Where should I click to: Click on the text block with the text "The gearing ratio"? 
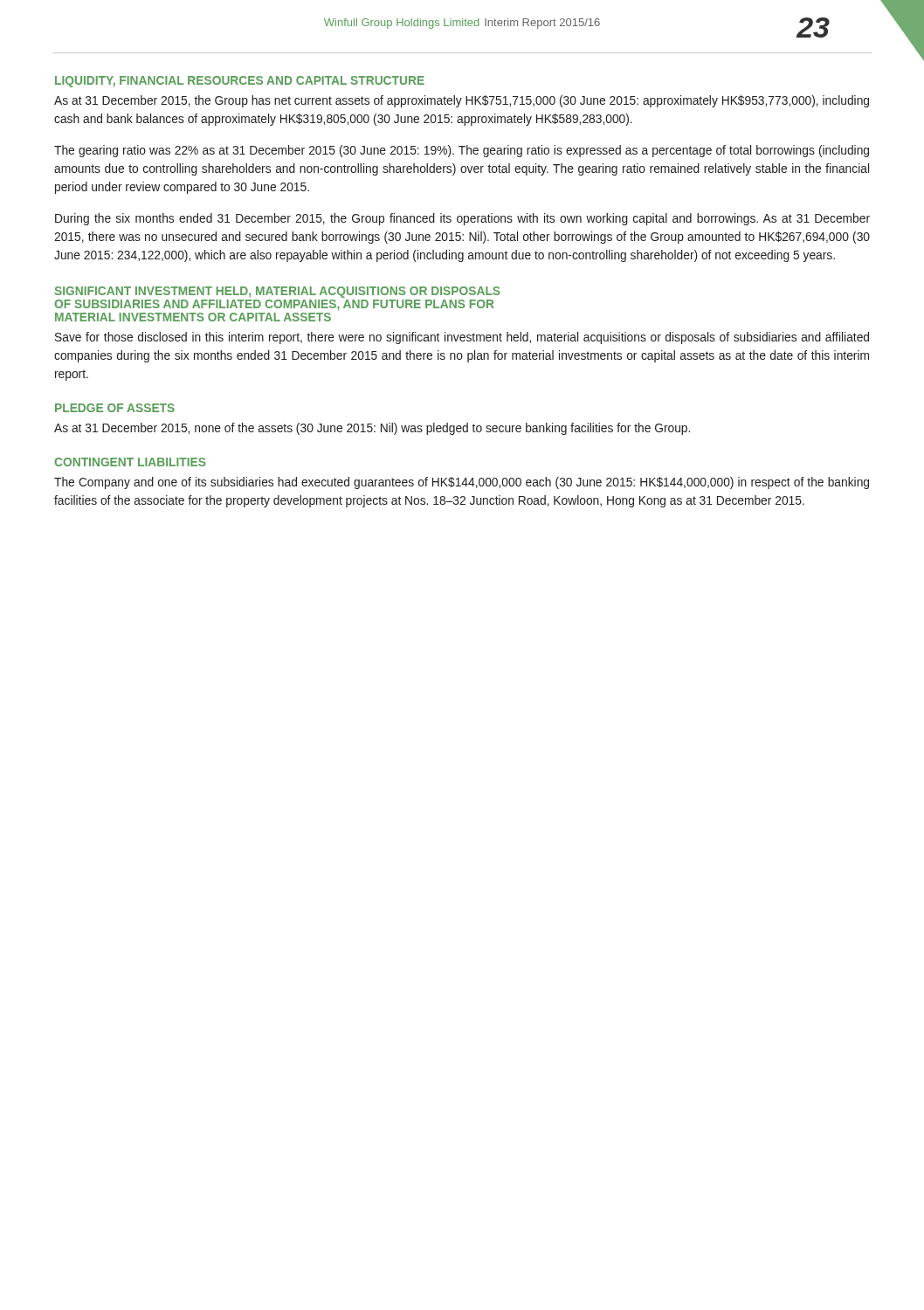tap(462, 169)
